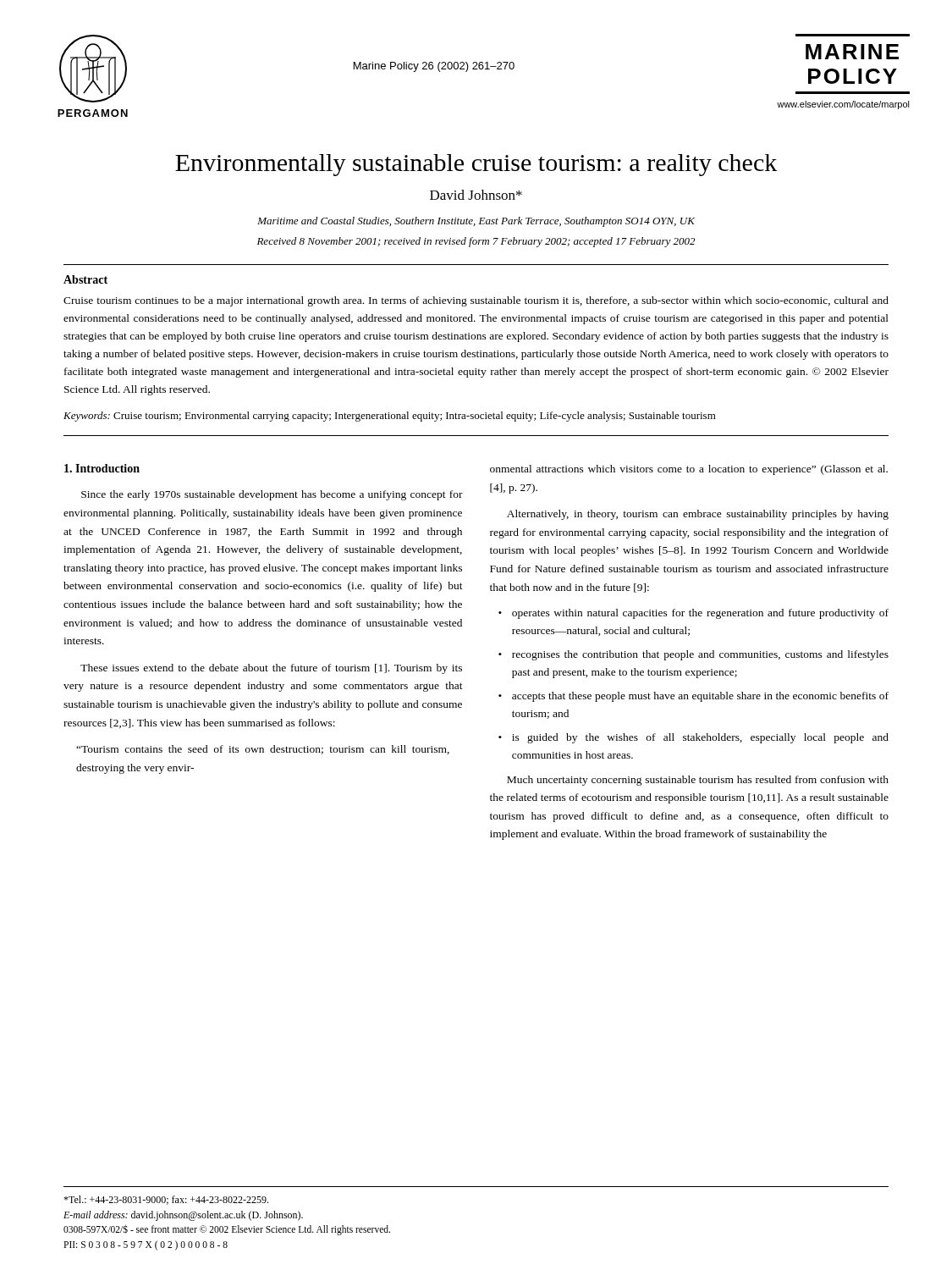
Task: Select the passage starting "Marine Policy 26 (2002) 261–270"
Action: coord(434,66)
